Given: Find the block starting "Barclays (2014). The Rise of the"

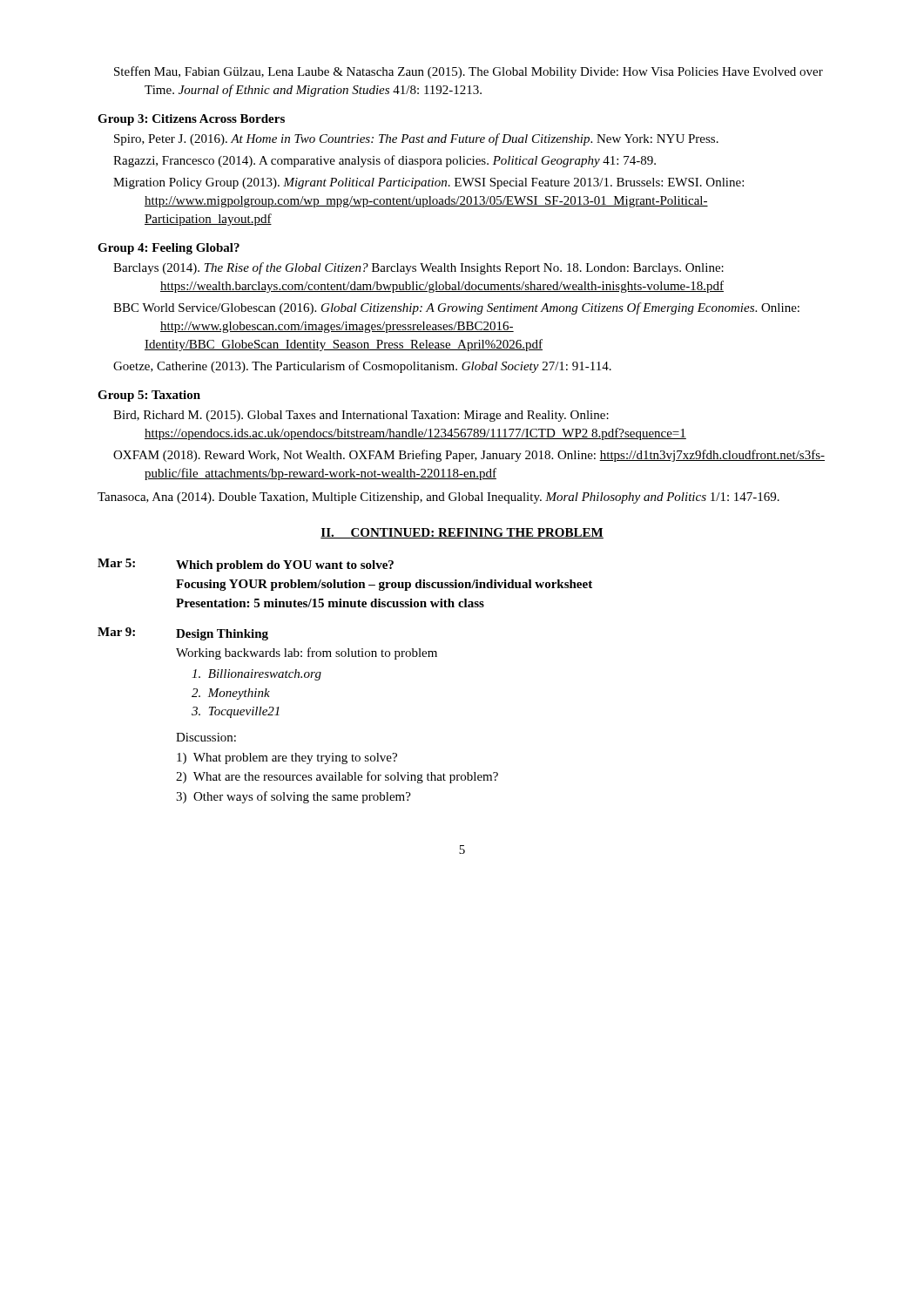Looking at the screenshot, I should coord(419,277).
